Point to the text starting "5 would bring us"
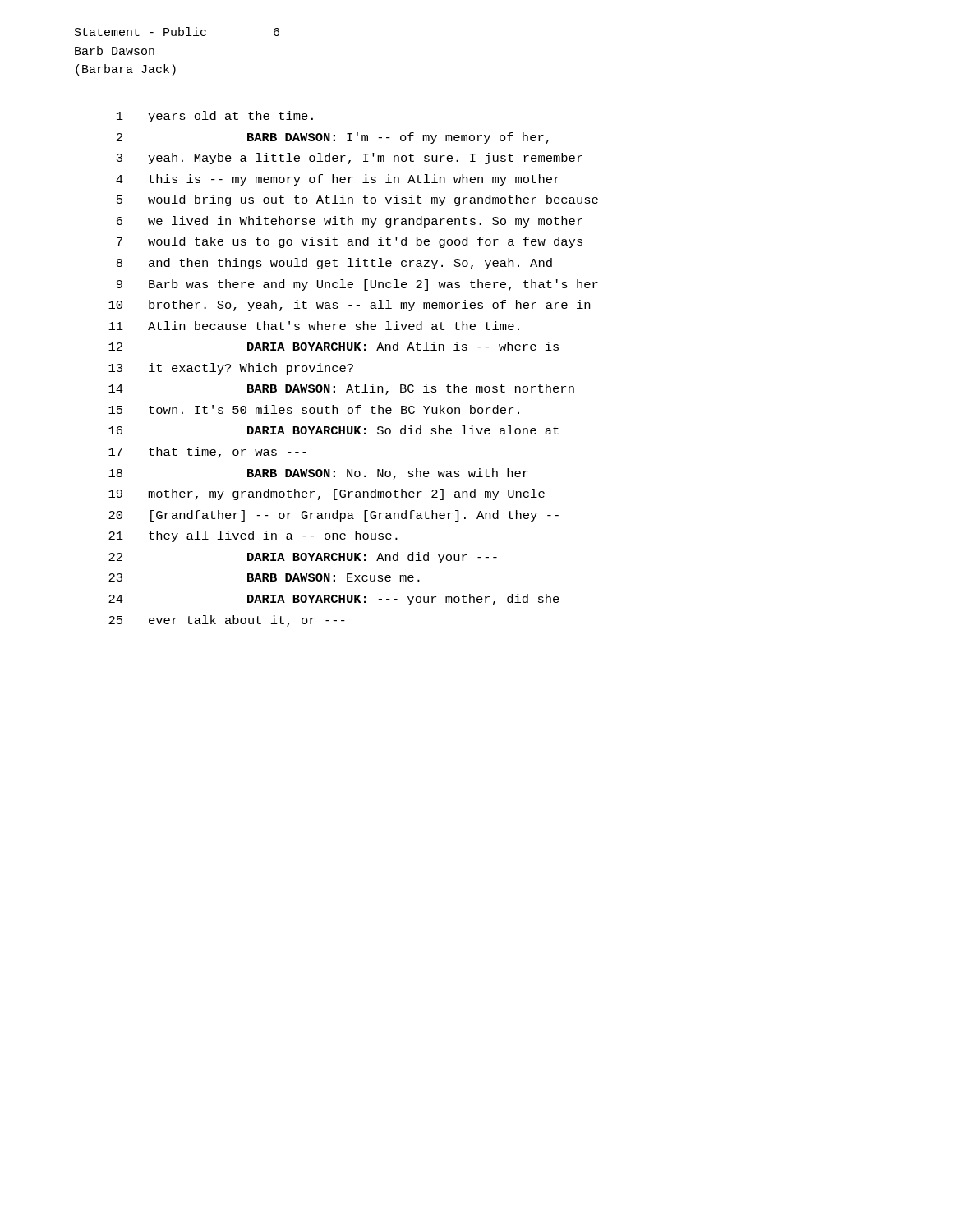Screen dimensions: 1232x953 [489, 201]
